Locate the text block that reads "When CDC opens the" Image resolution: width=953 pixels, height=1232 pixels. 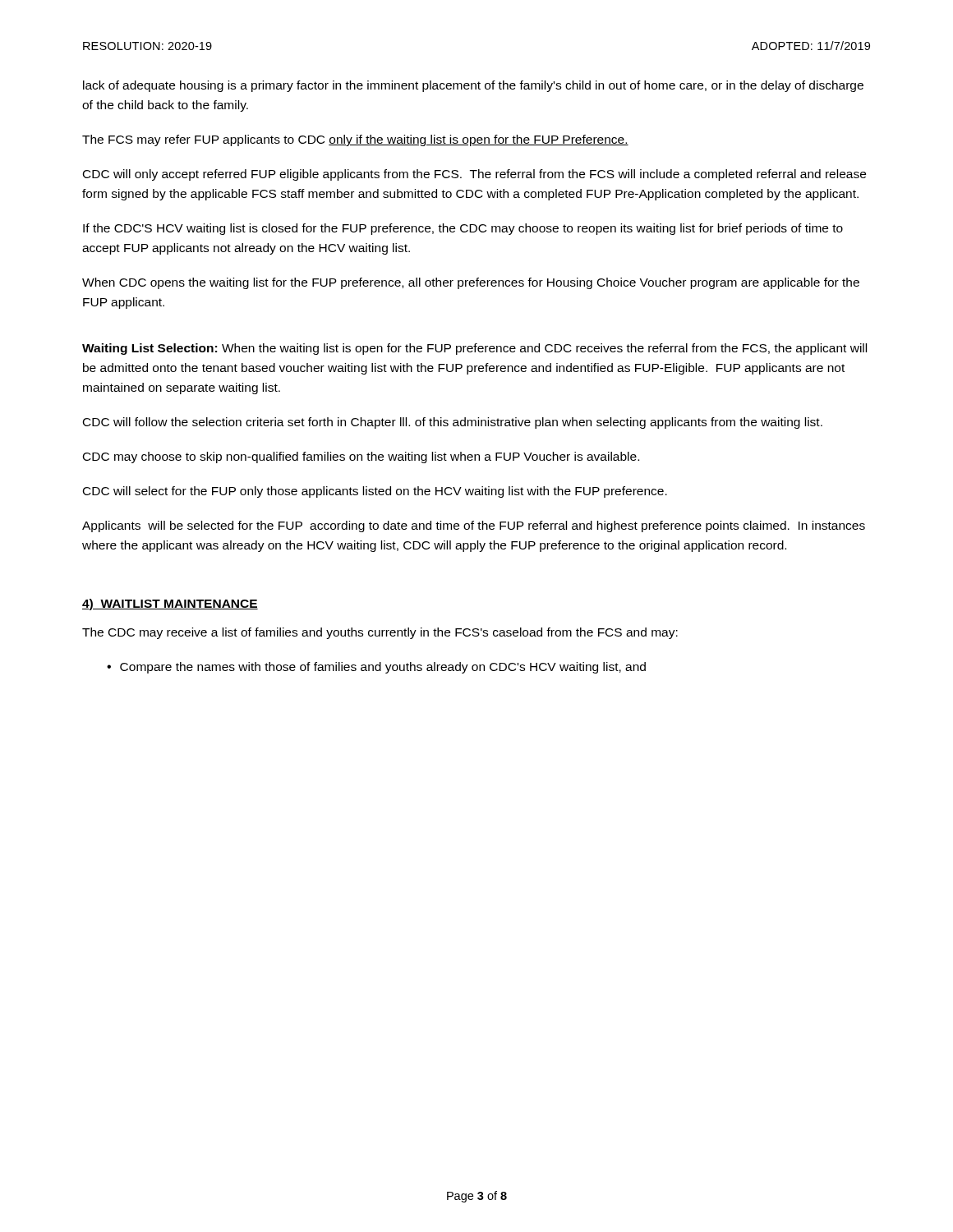pyautogui.click(x=471, y=292)
